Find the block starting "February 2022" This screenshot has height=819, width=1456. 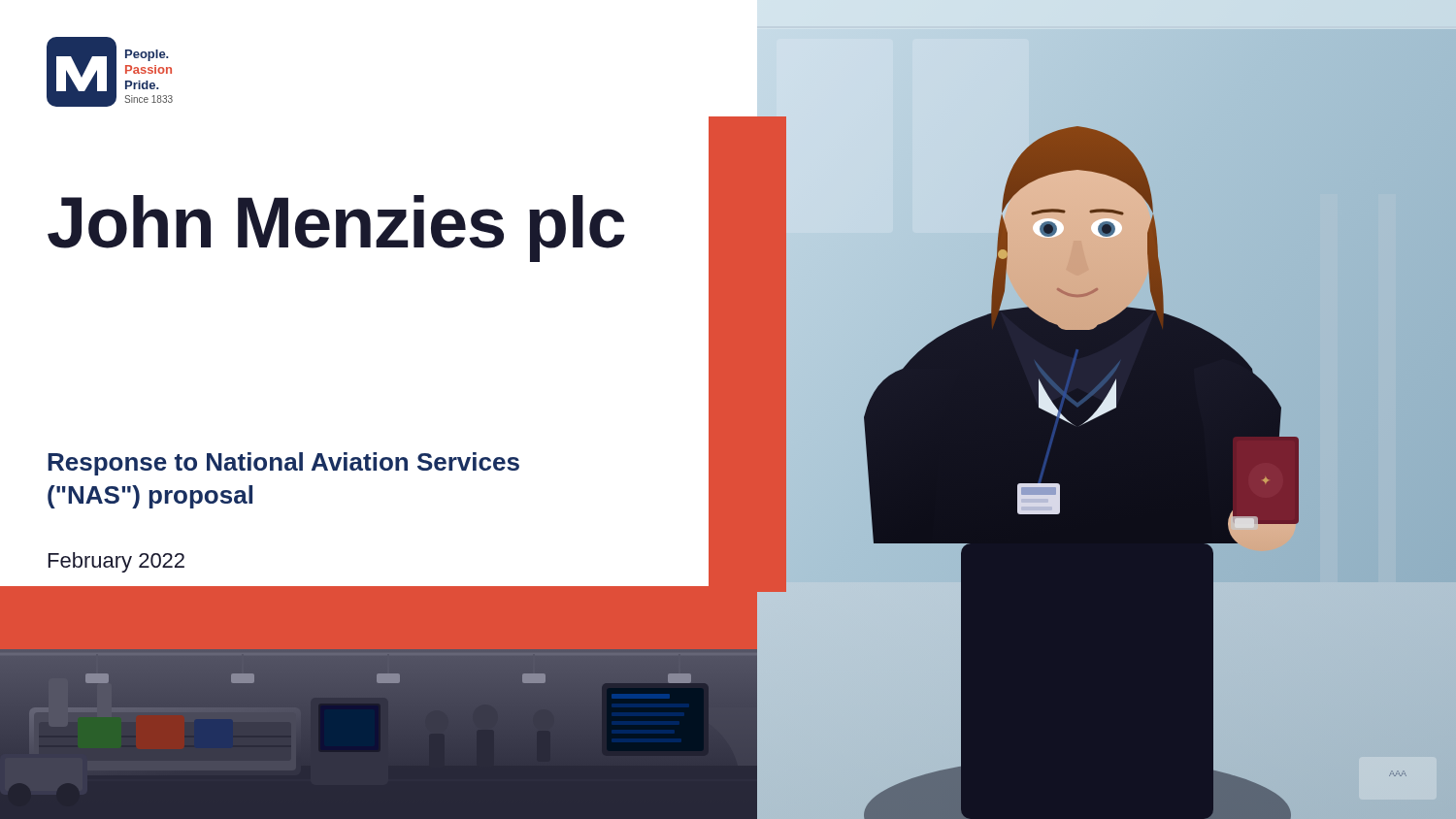[116, 561]
